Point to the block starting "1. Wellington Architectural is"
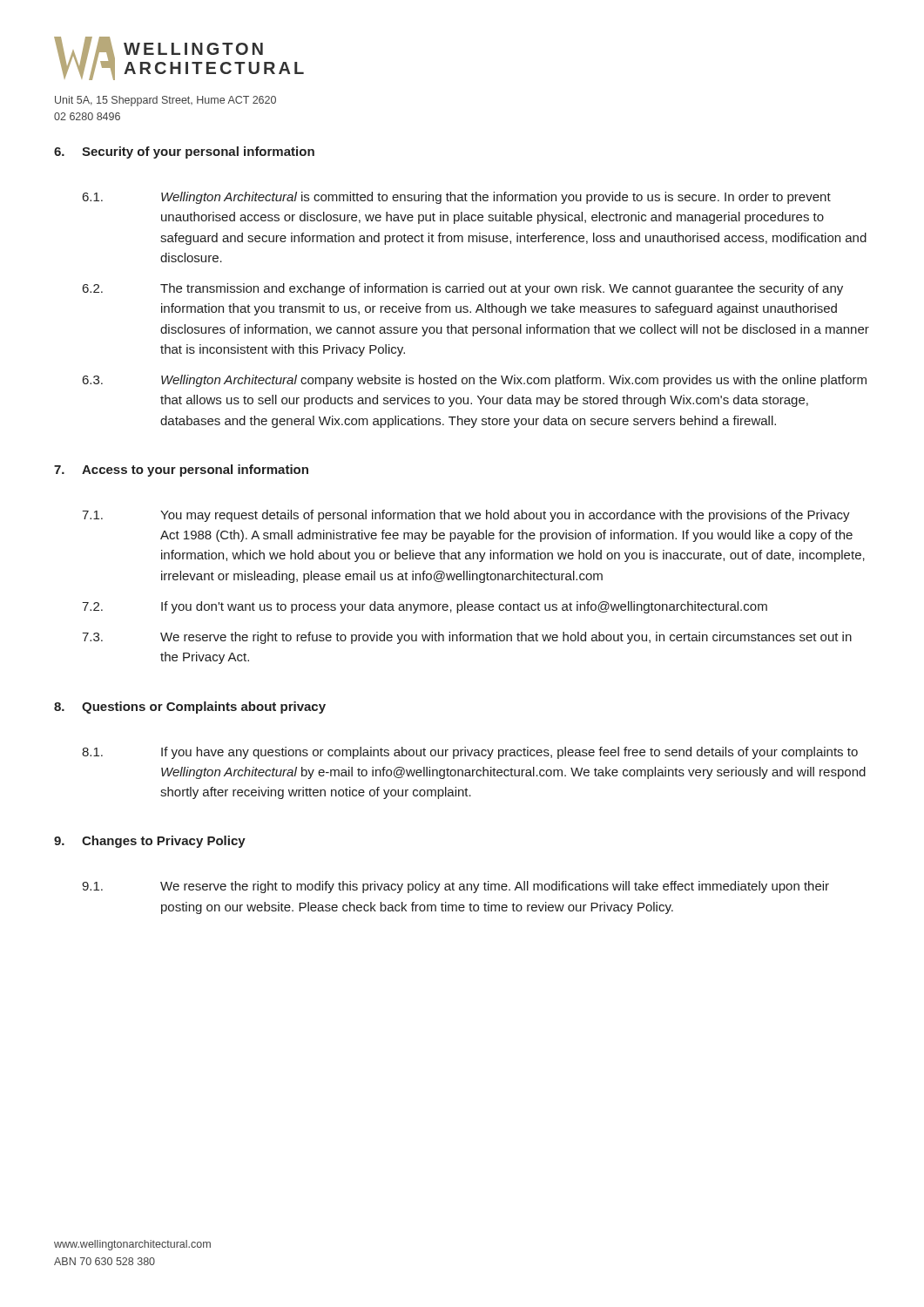Viewport: 924px width, 1307px height. click(x=462, y=227)
